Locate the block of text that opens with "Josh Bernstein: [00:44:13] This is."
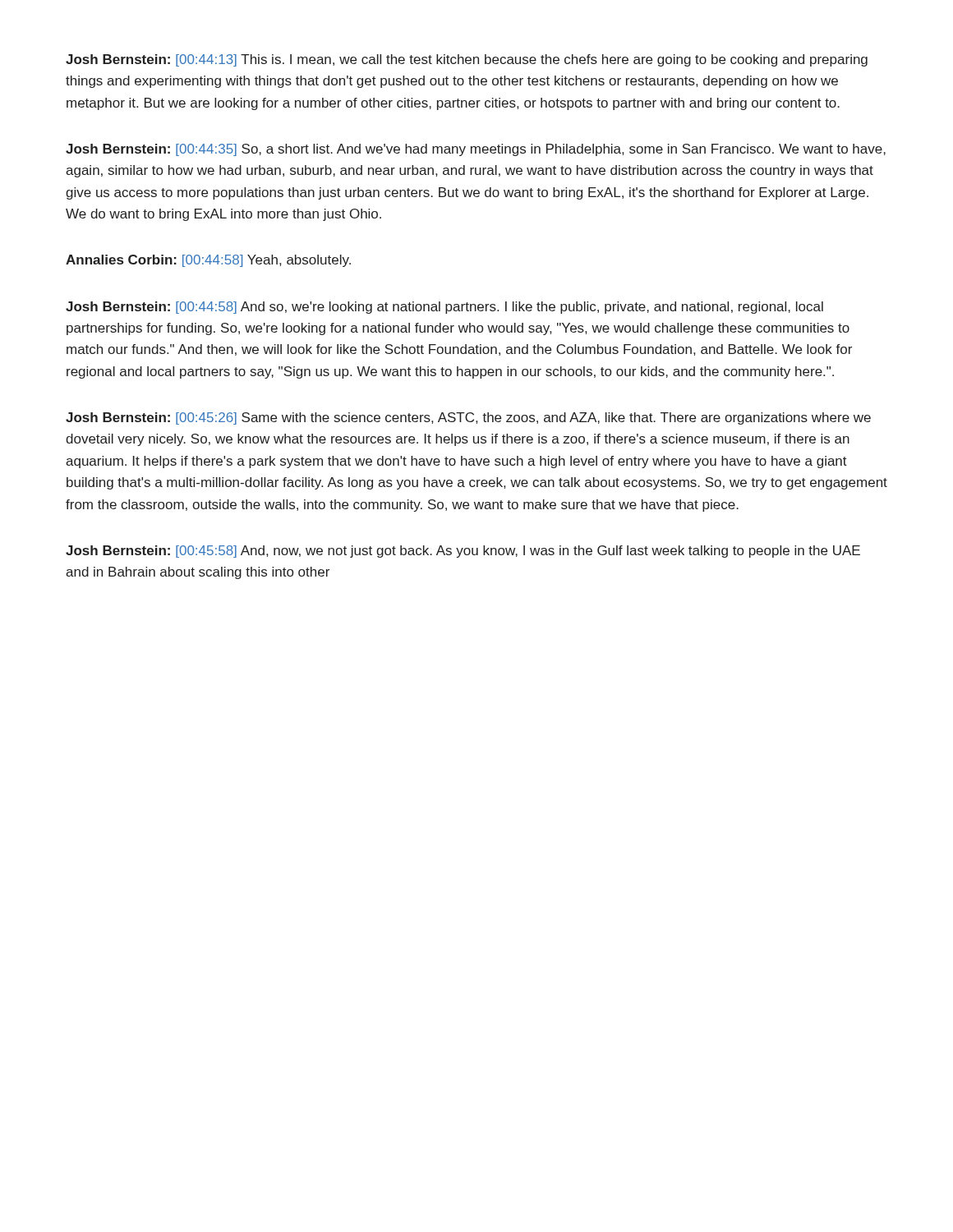 pyautogui.click(x=467, y=81)
